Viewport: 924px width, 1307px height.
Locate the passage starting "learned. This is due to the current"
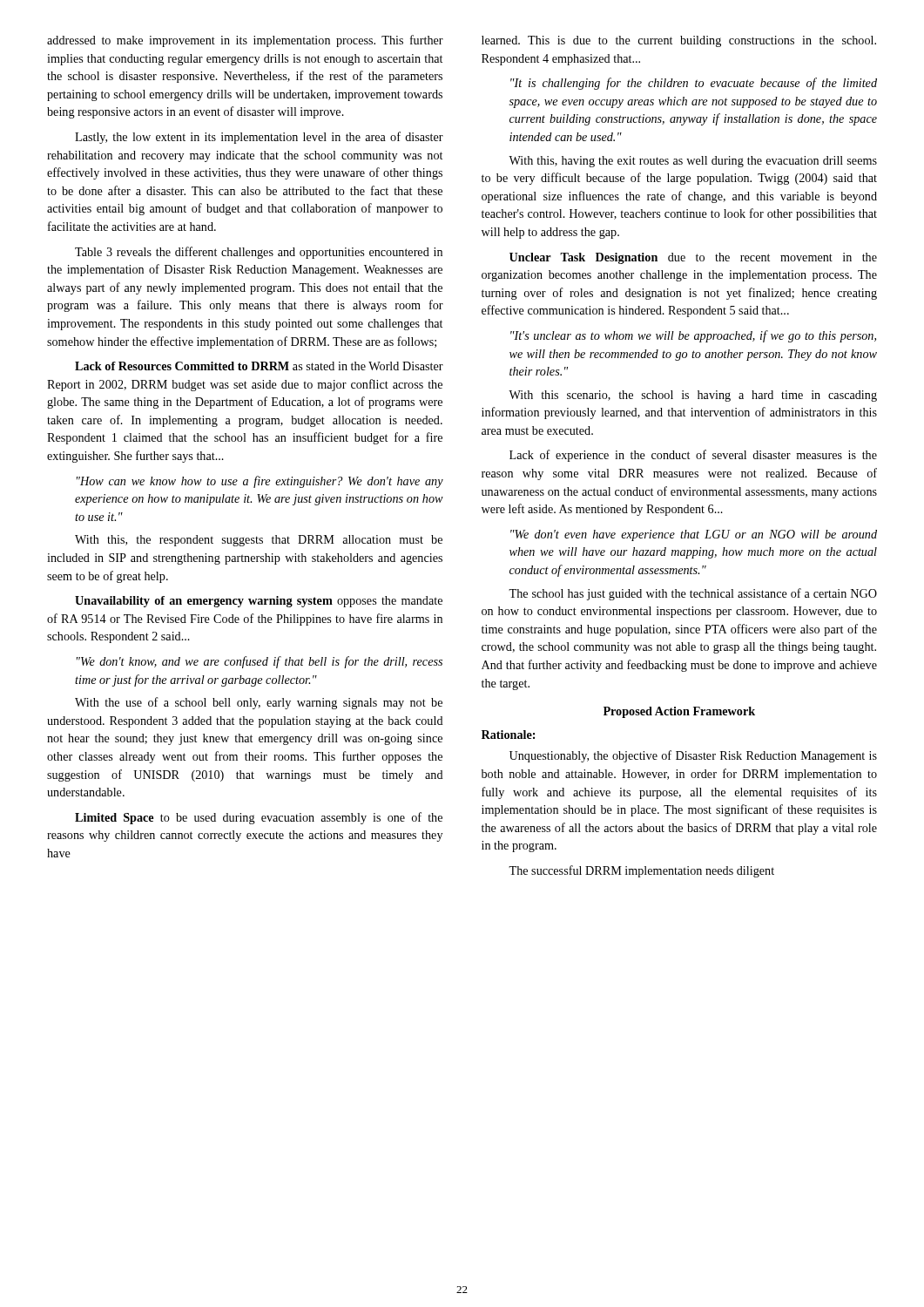[679, 49]
